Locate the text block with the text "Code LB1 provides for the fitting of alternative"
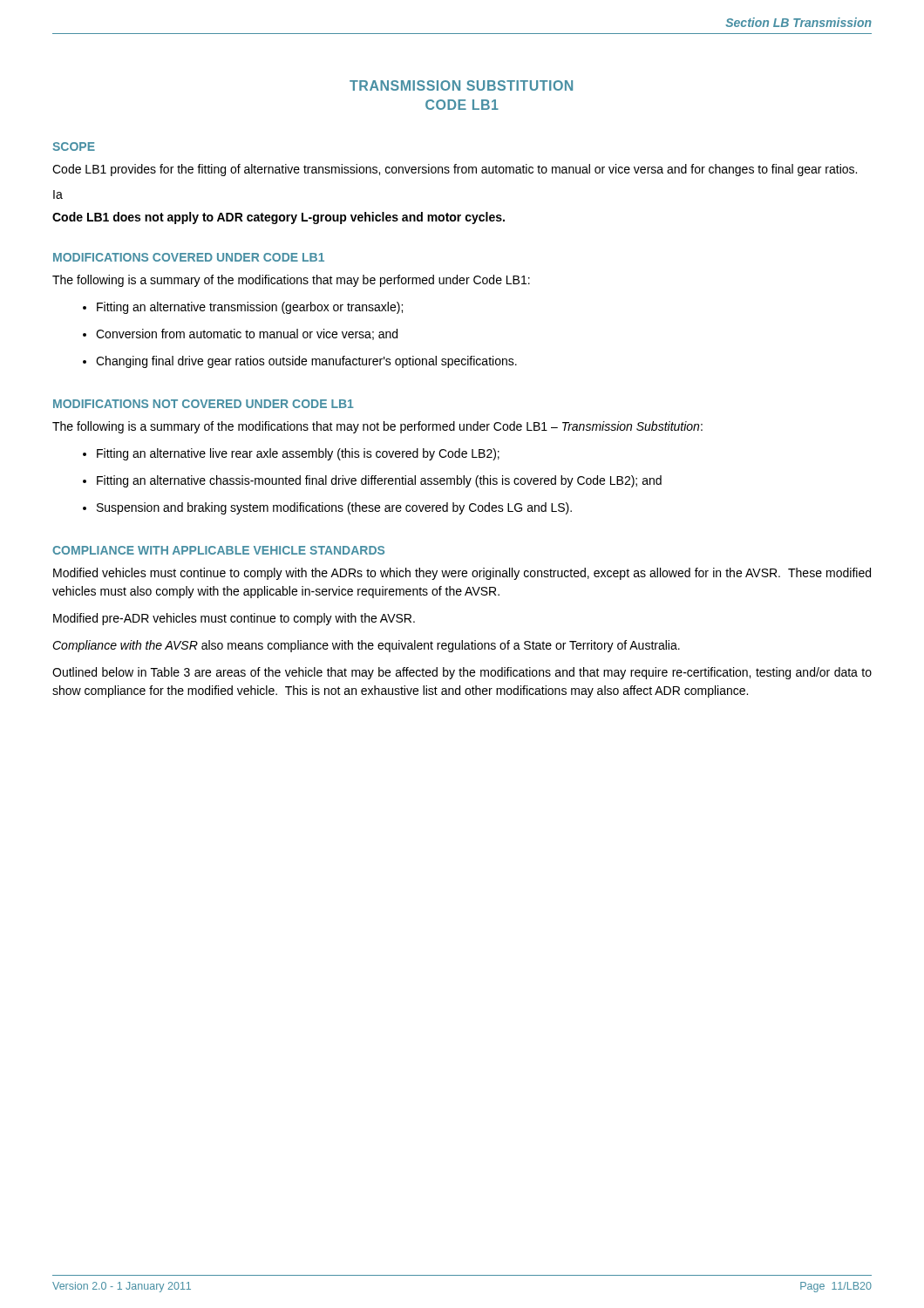This screenshot has height=1308, width=924. pos(455,169)
